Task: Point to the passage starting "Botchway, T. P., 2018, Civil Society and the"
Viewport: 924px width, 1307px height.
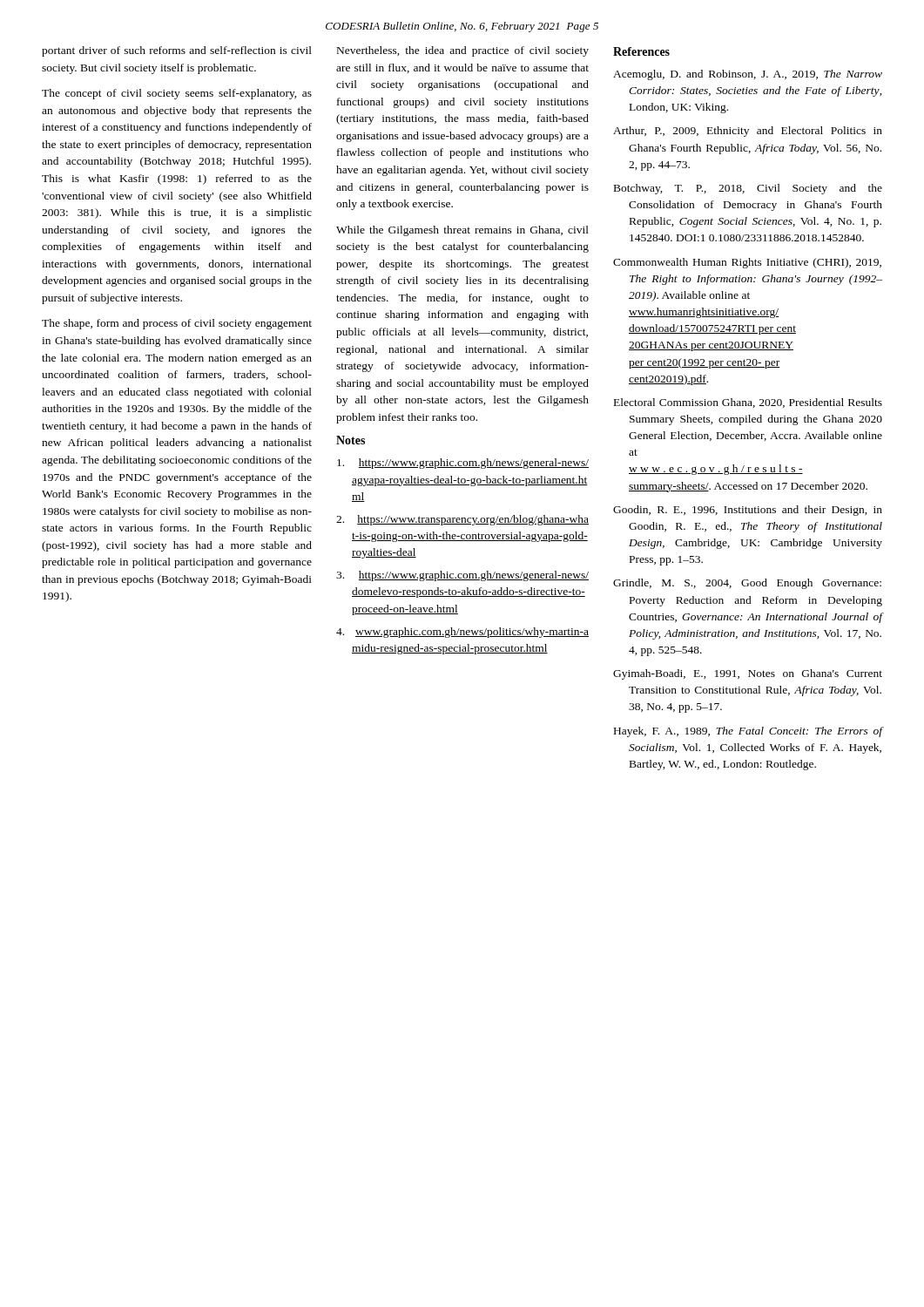Action: point(748,213)
